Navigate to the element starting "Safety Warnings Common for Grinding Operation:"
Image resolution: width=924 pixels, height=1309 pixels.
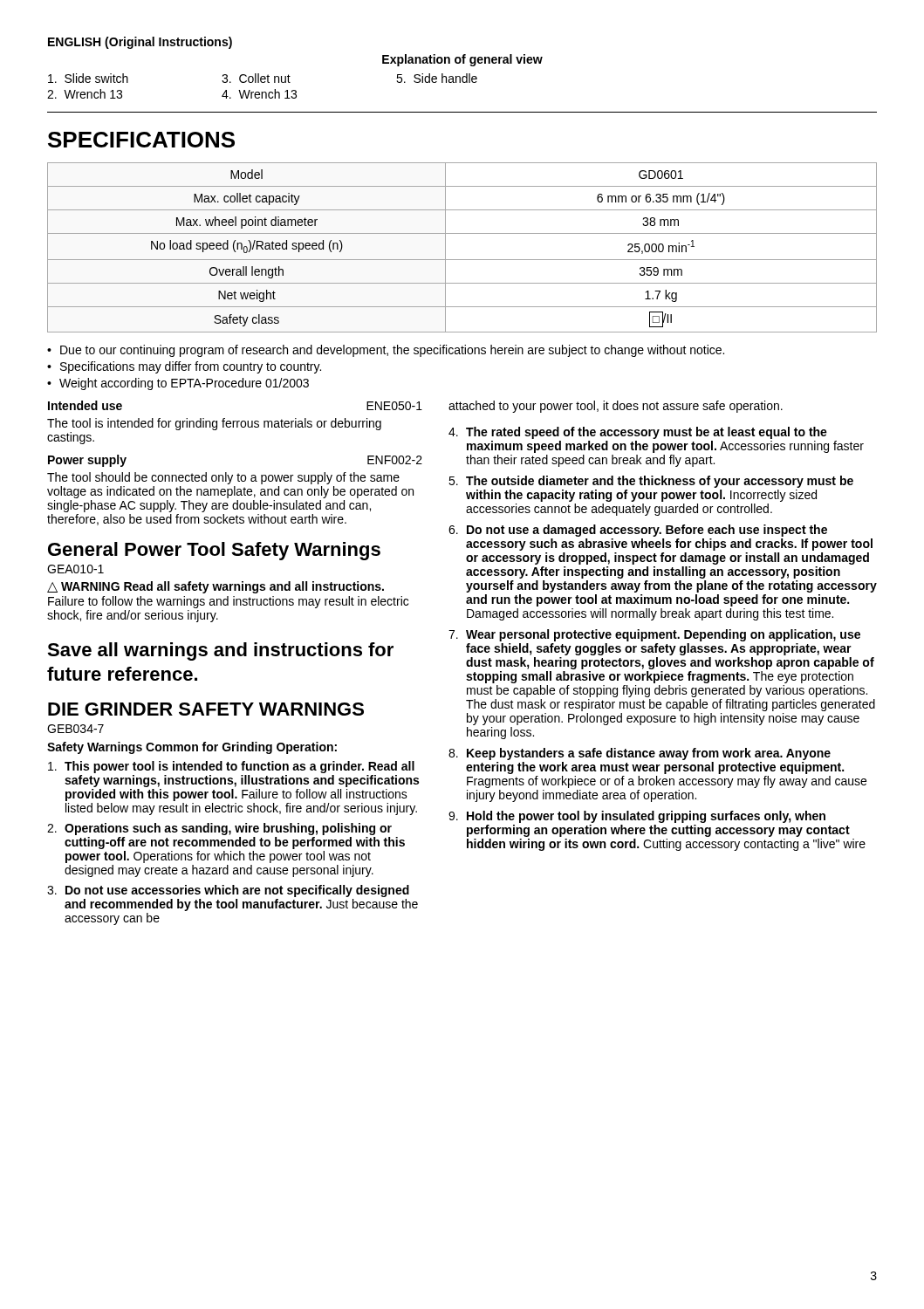point(192,747)
